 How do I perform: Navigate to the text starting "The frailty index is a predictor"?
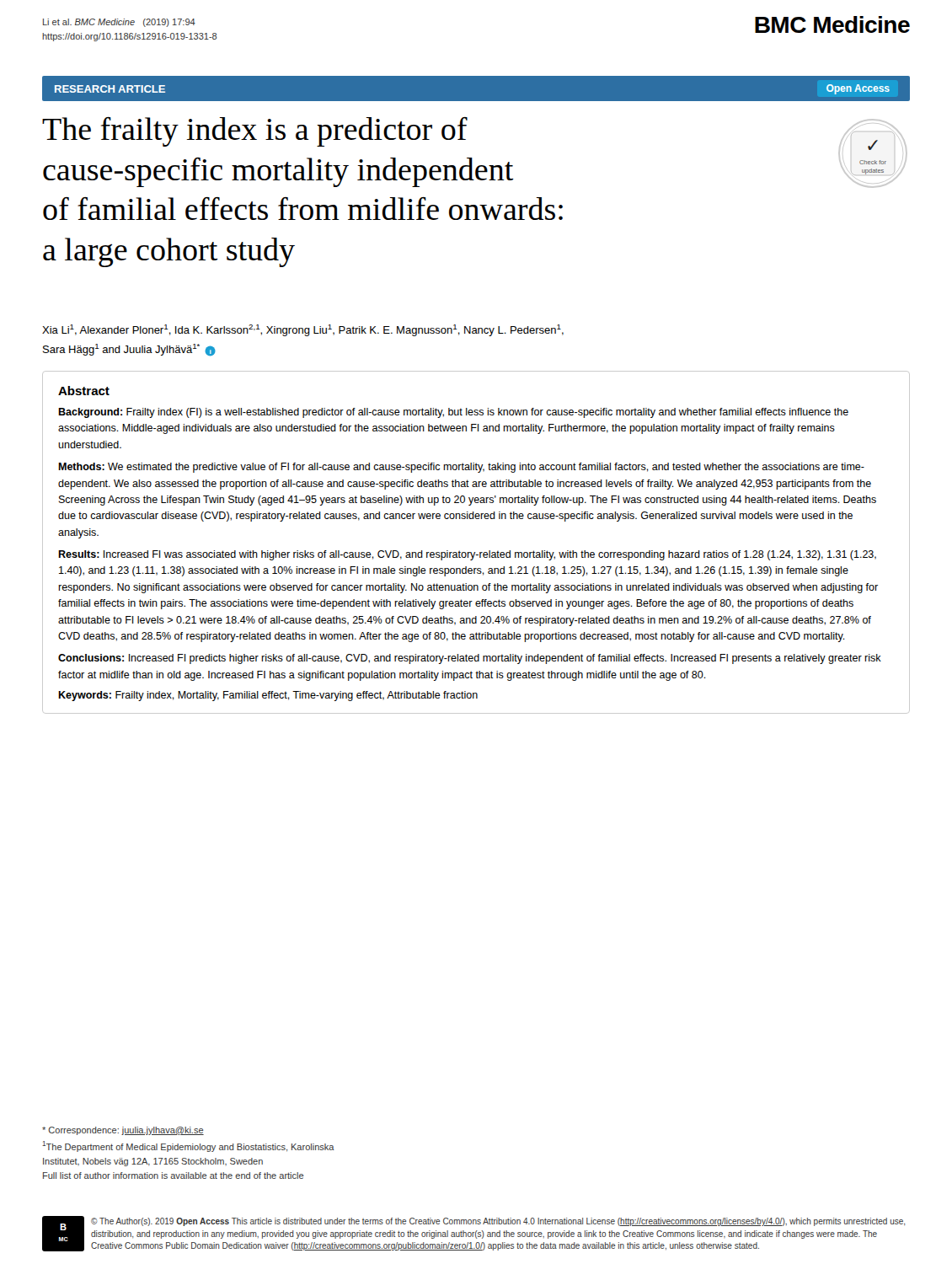click(421, 190)
